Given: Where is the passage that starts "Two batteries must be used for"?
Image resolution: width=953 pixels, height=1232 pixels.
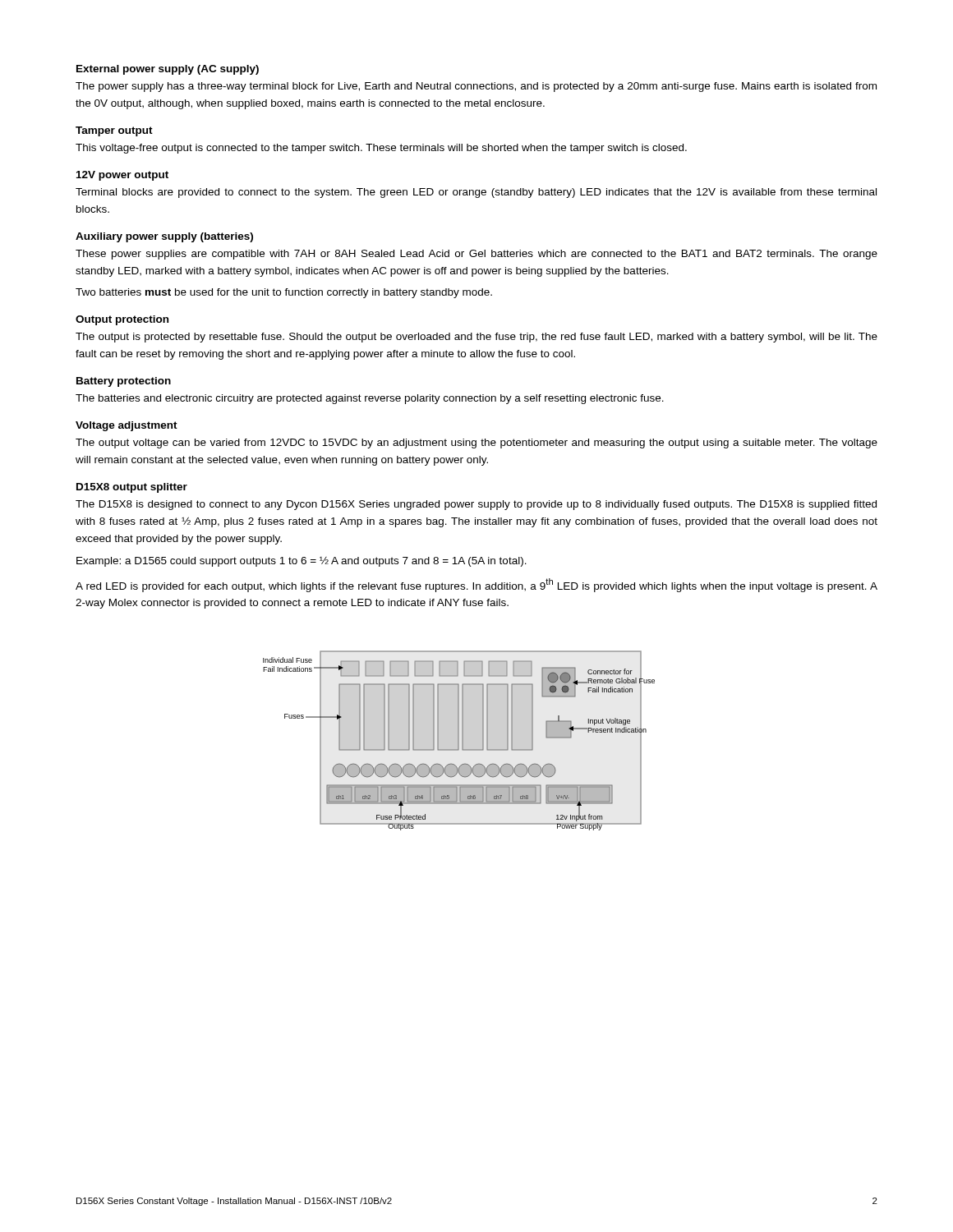Looking at the screenshot, I should (x=284, y=292).
